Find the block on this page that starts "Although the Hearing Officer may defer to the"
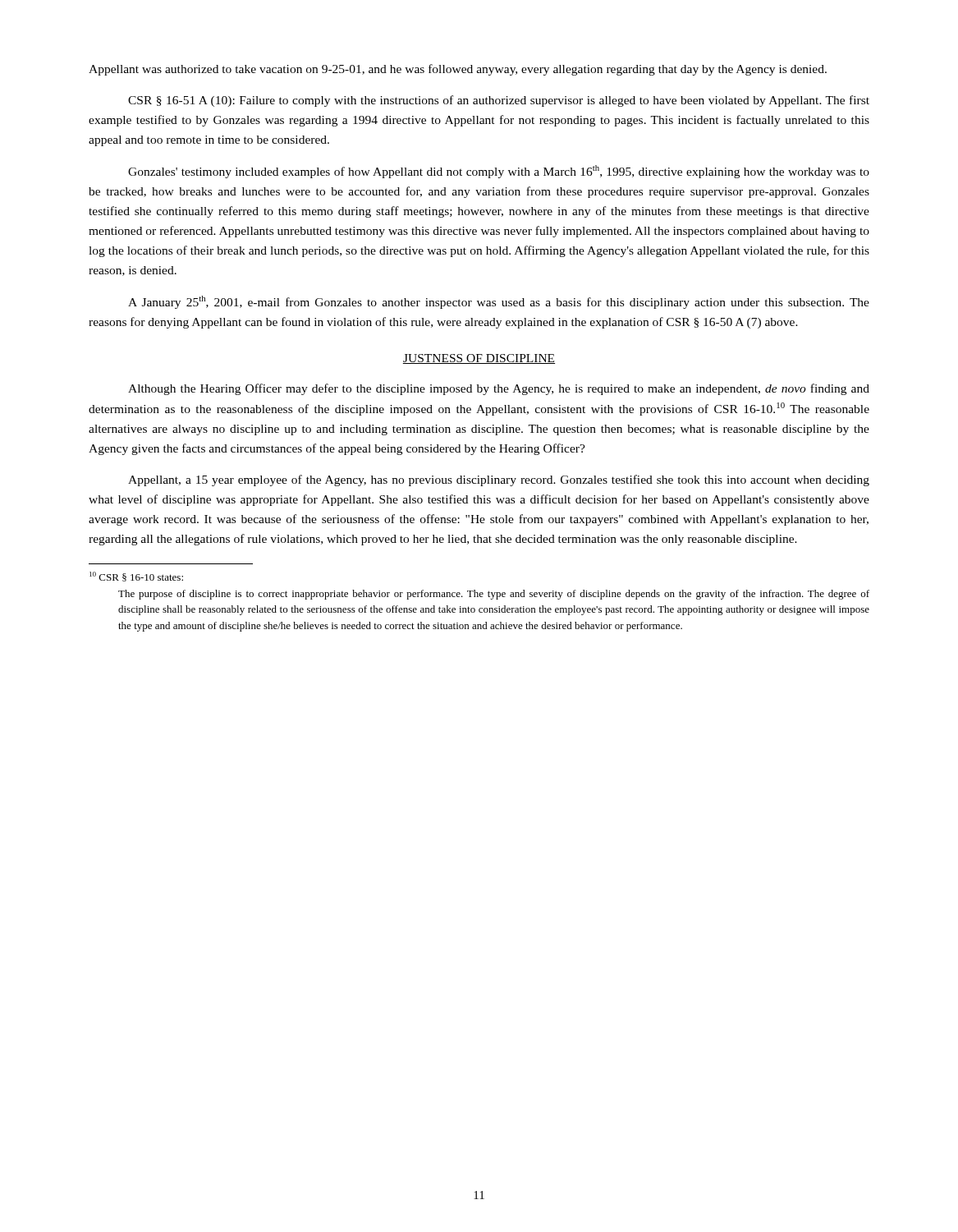The image size is (958, 1232). [x=479, y=418]
